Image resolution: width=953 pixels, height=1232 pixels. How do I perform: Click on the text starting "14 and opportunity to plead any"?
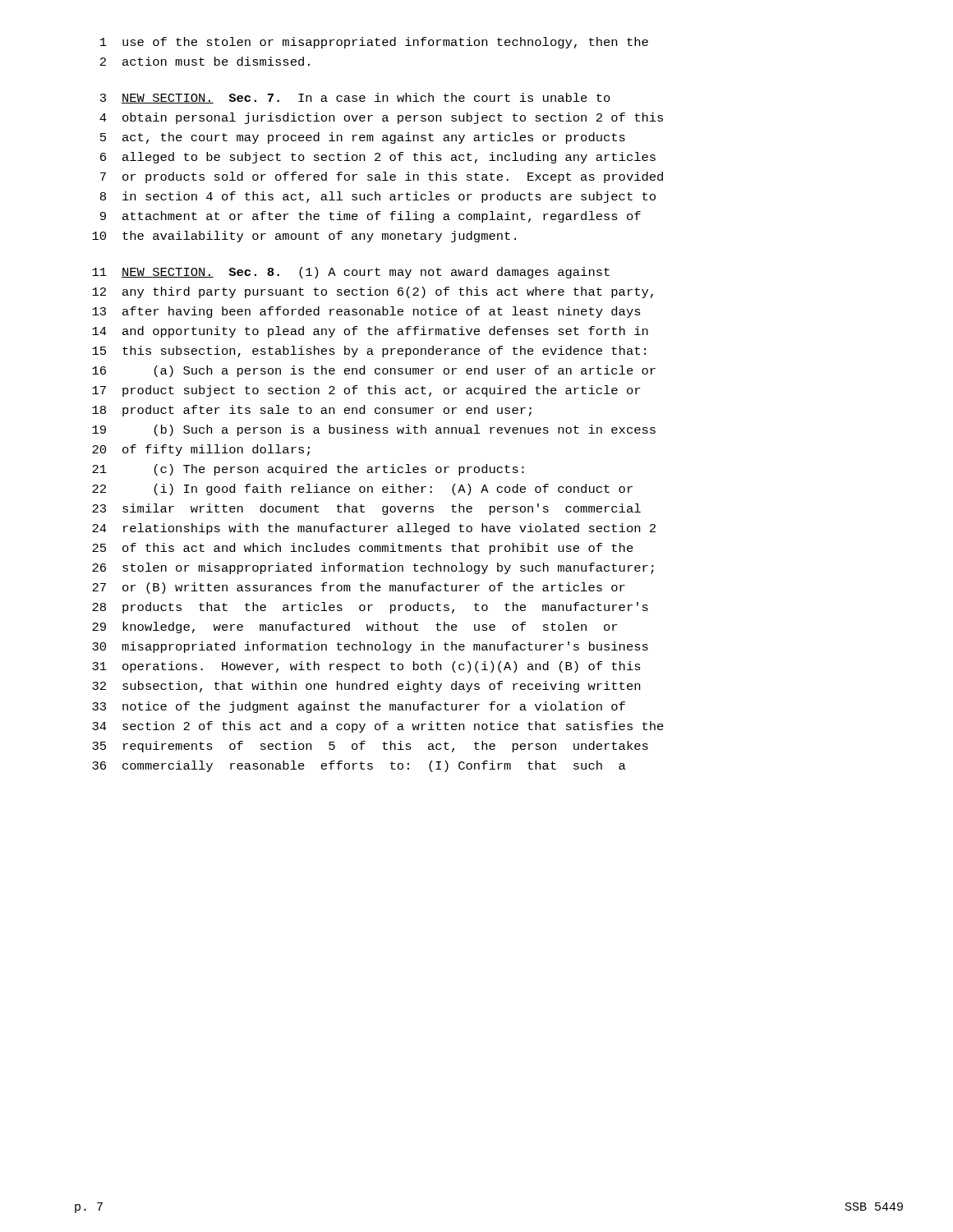(489, 332)
